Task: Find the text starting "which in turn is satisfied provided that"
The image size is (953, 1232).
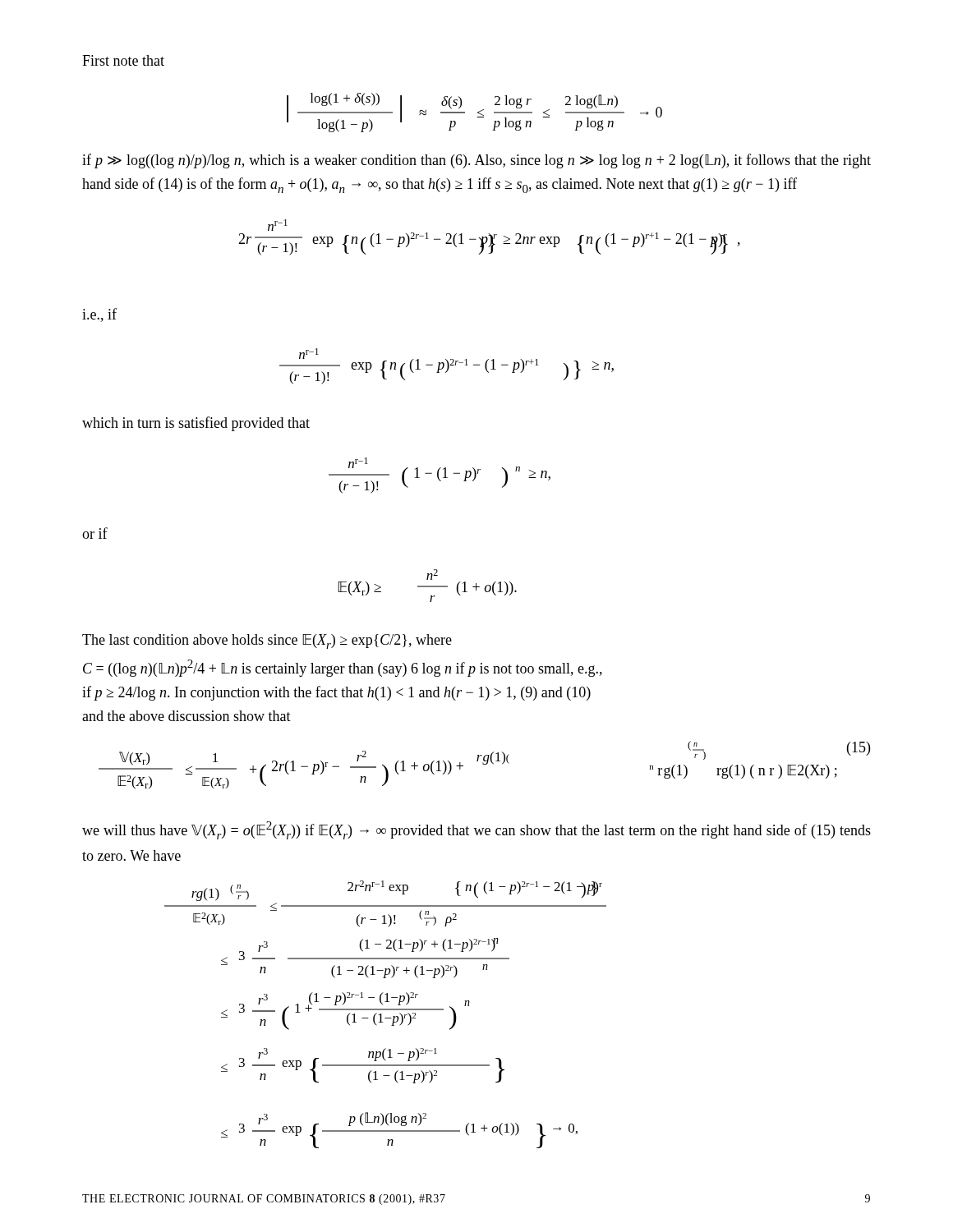Action: [x=196, y=423]
